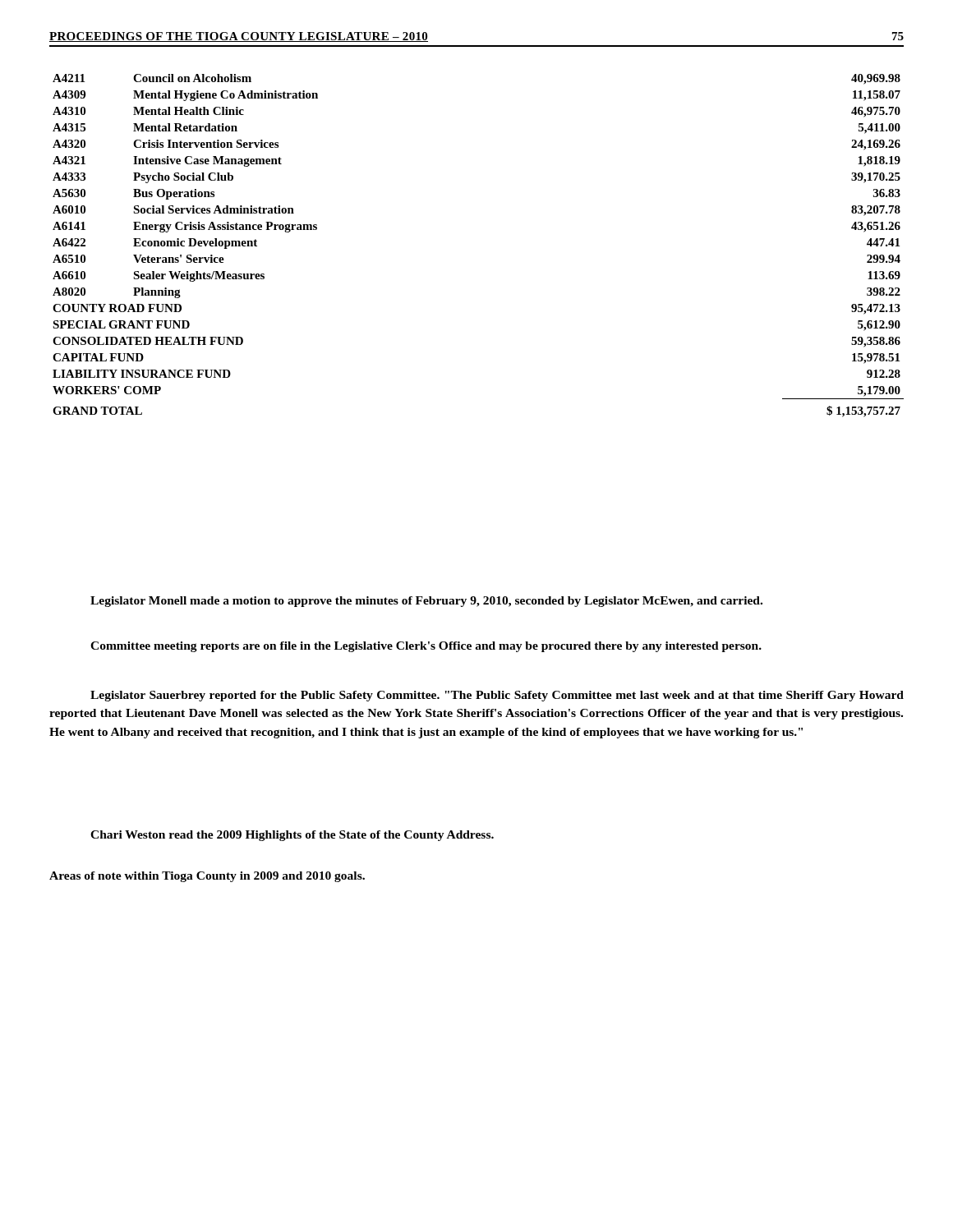Point to the text starting "Legislator Sauerbrey reported"
The height and width of the screenshot is (1232, 953).
coord(476,713)
